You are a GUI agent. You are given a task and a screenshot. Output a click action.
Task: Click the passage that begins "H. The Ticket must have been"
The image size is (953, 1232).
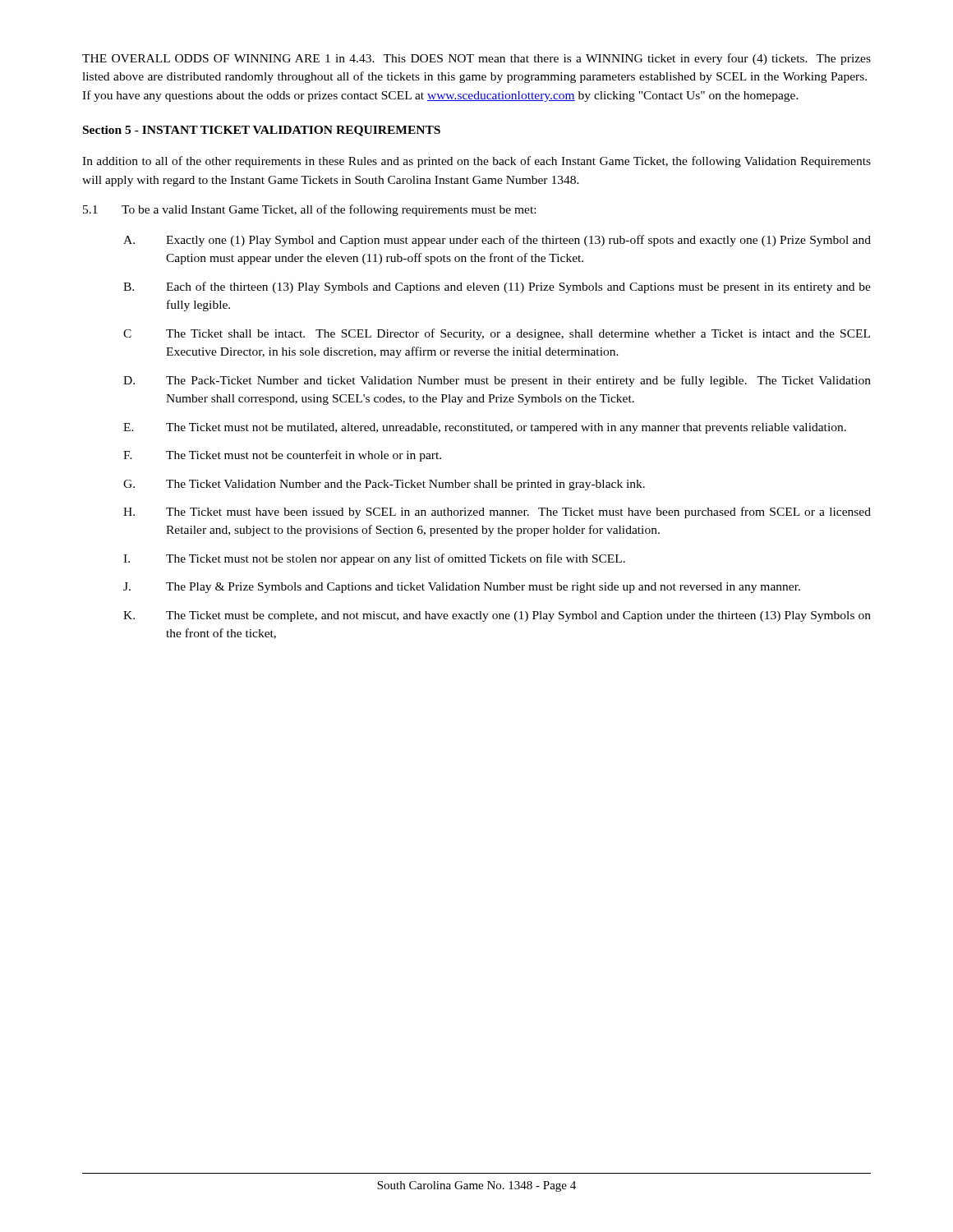497,521
